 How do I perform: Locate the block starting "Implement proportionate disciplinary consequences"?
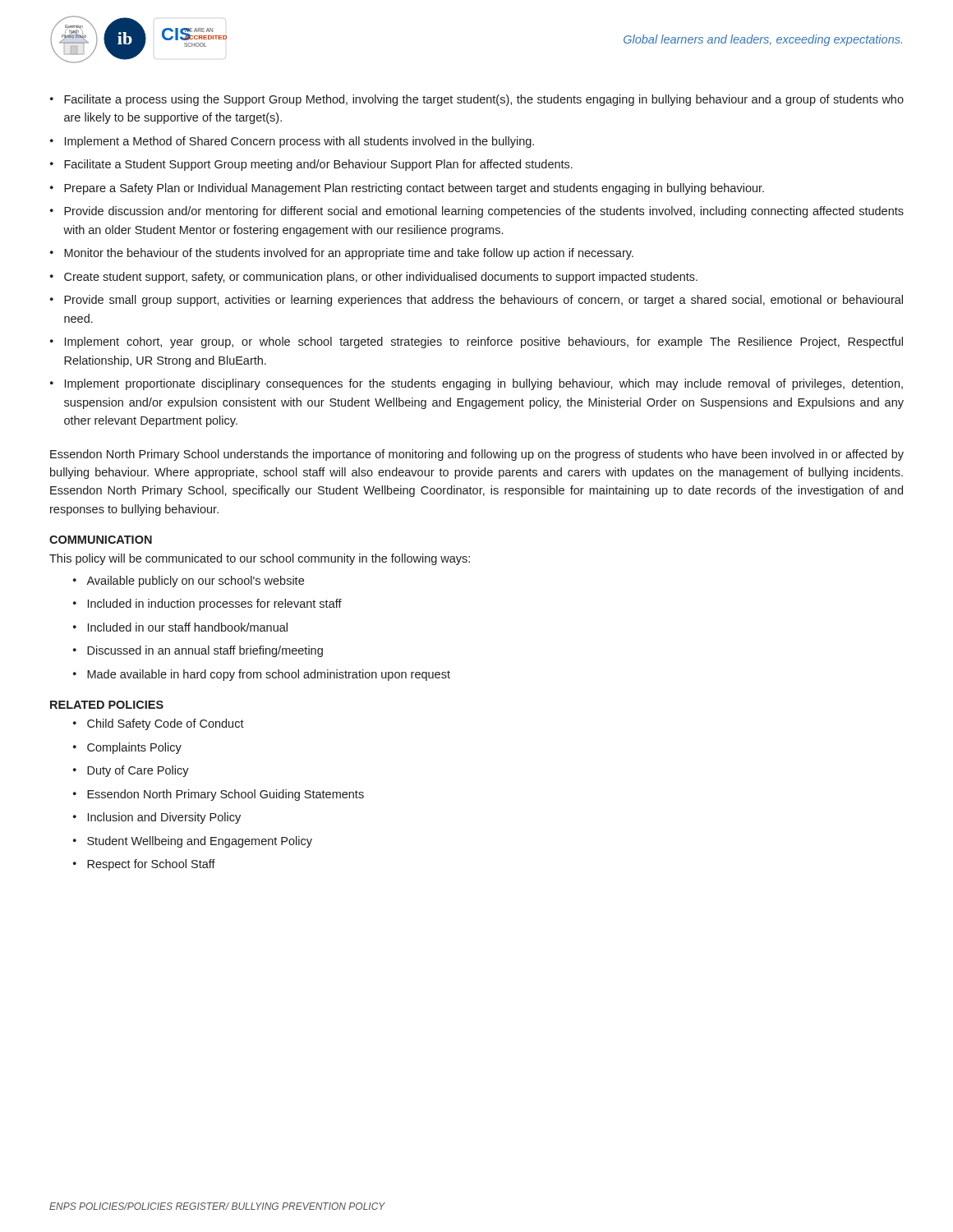484,402
